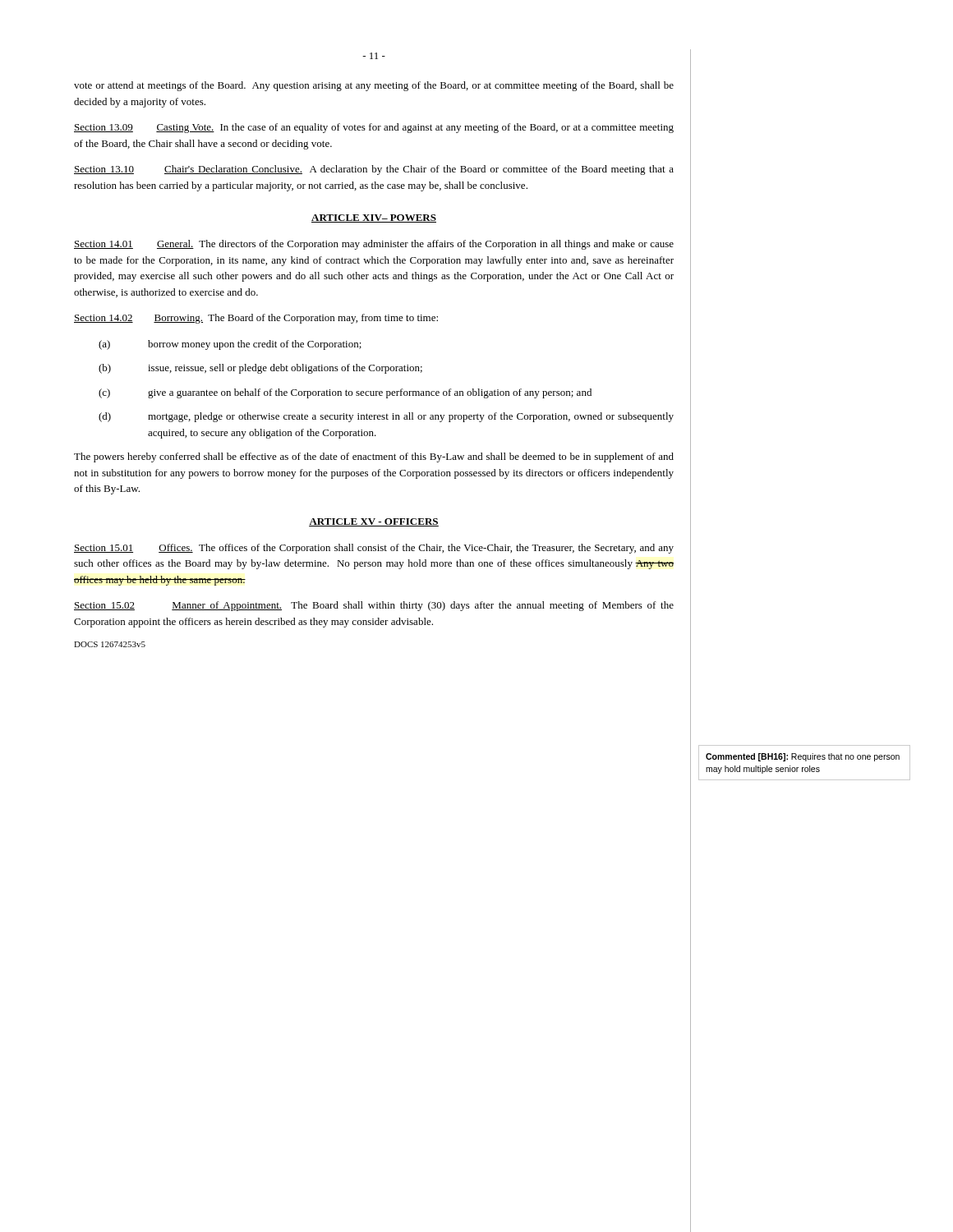Find the section header with the text "ARTICLE XIV– POWERS"
This screenshot has width=953, height=1232.
pos(374,217)
